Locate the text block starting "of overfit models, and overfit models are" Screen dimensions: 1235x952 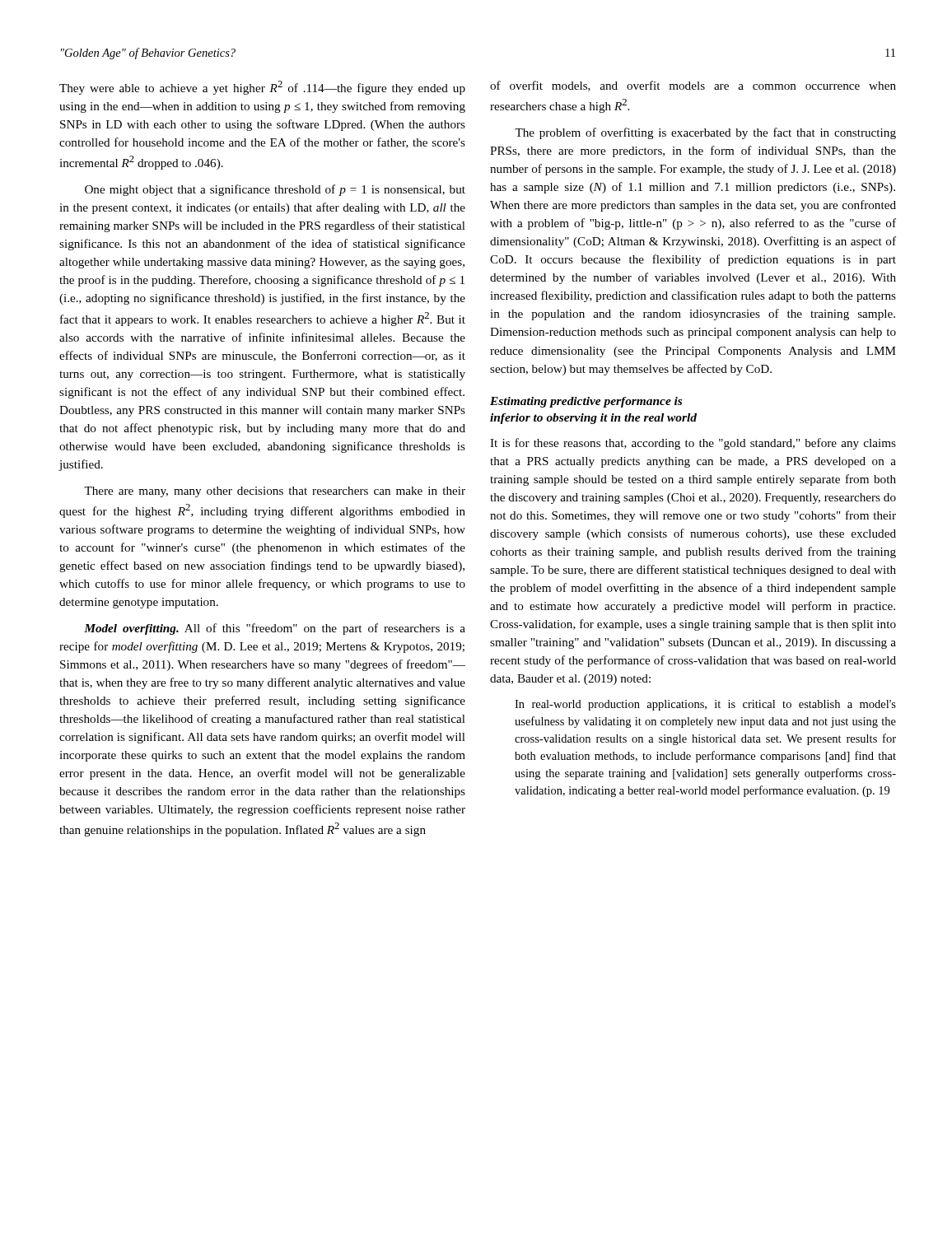693,96
